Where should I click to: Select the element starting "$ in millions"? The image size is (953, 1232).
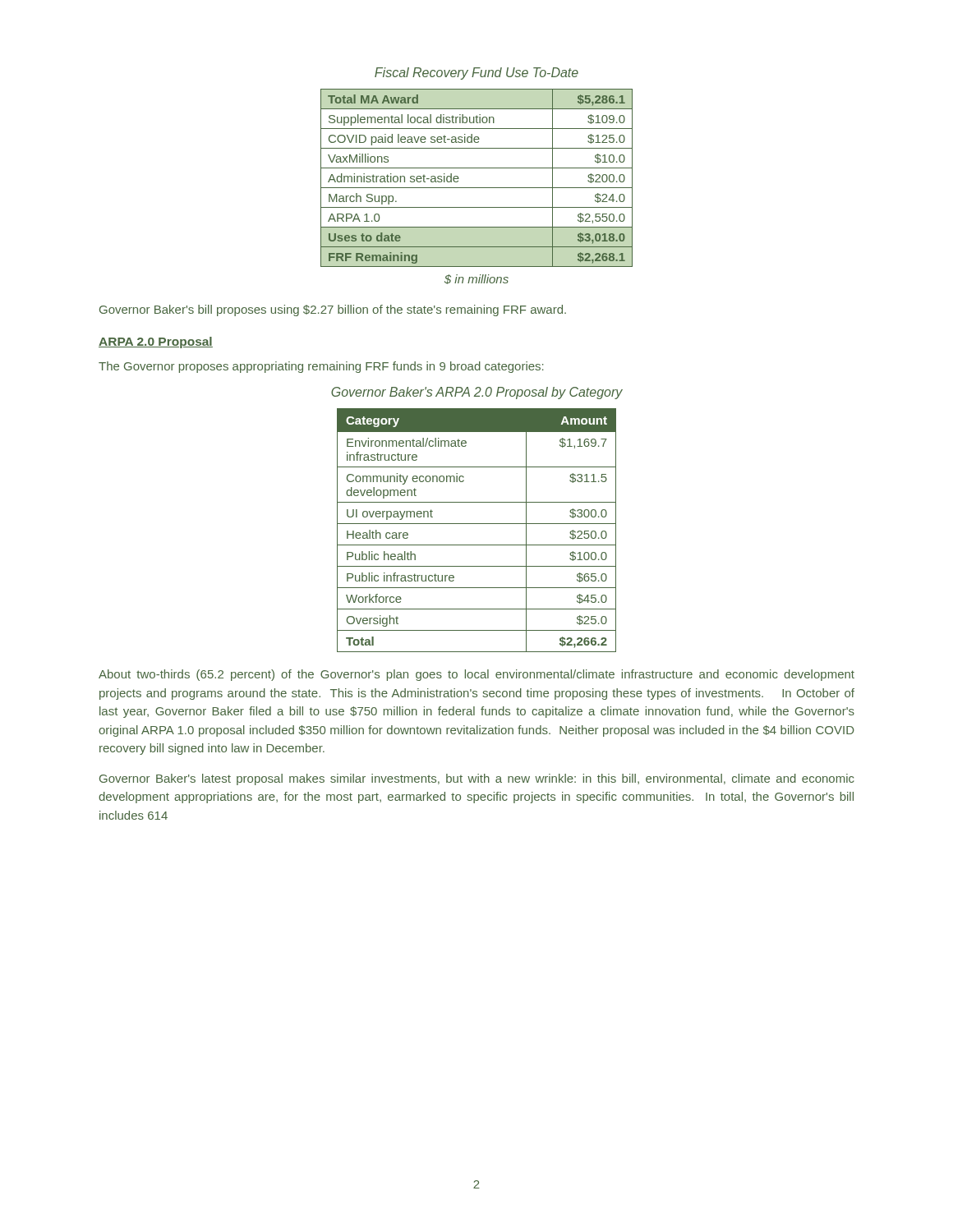click(476, 279)
